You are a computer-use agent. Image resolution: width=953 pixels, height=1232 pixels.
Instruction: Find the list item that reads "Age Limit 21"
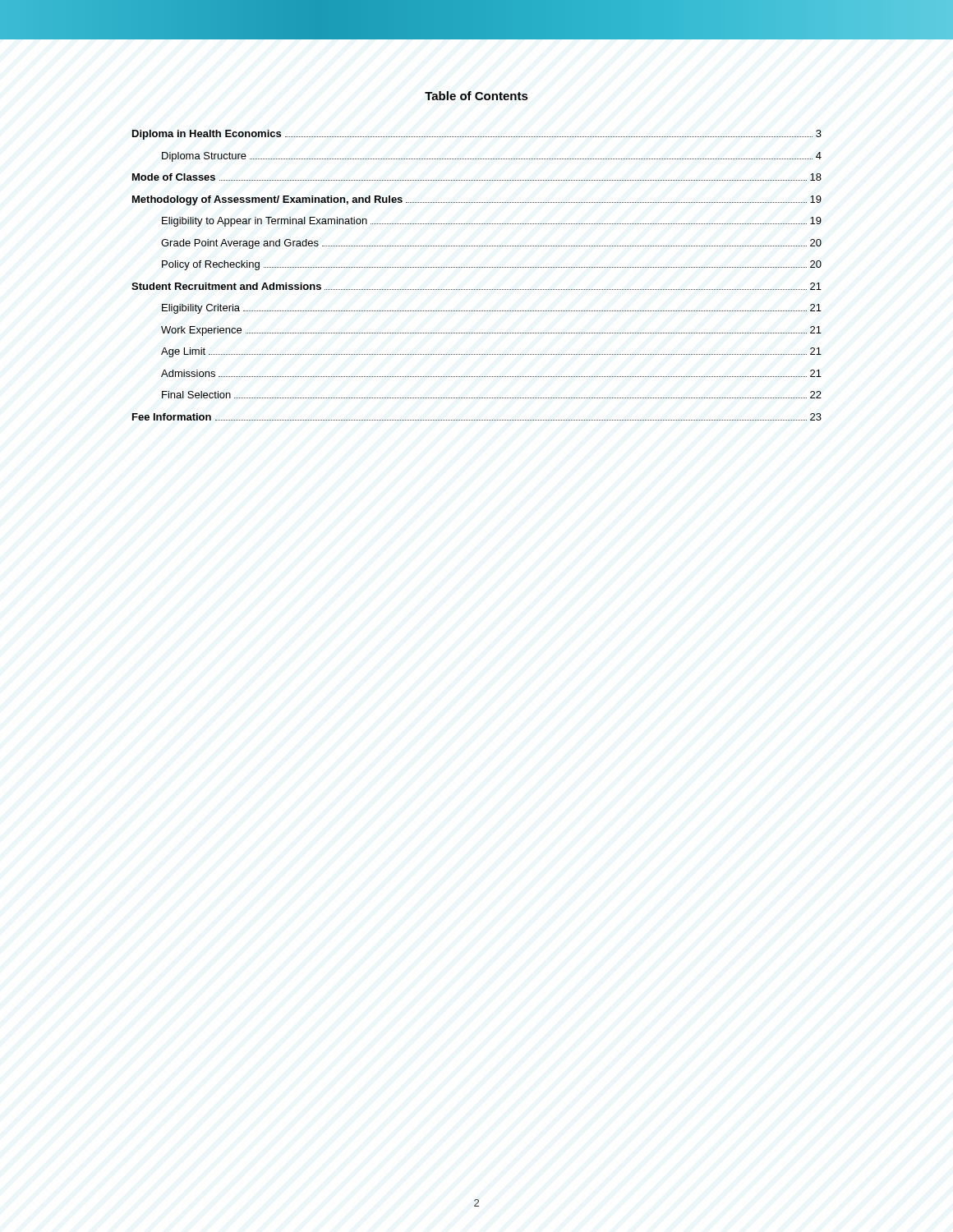pos(491,351)
